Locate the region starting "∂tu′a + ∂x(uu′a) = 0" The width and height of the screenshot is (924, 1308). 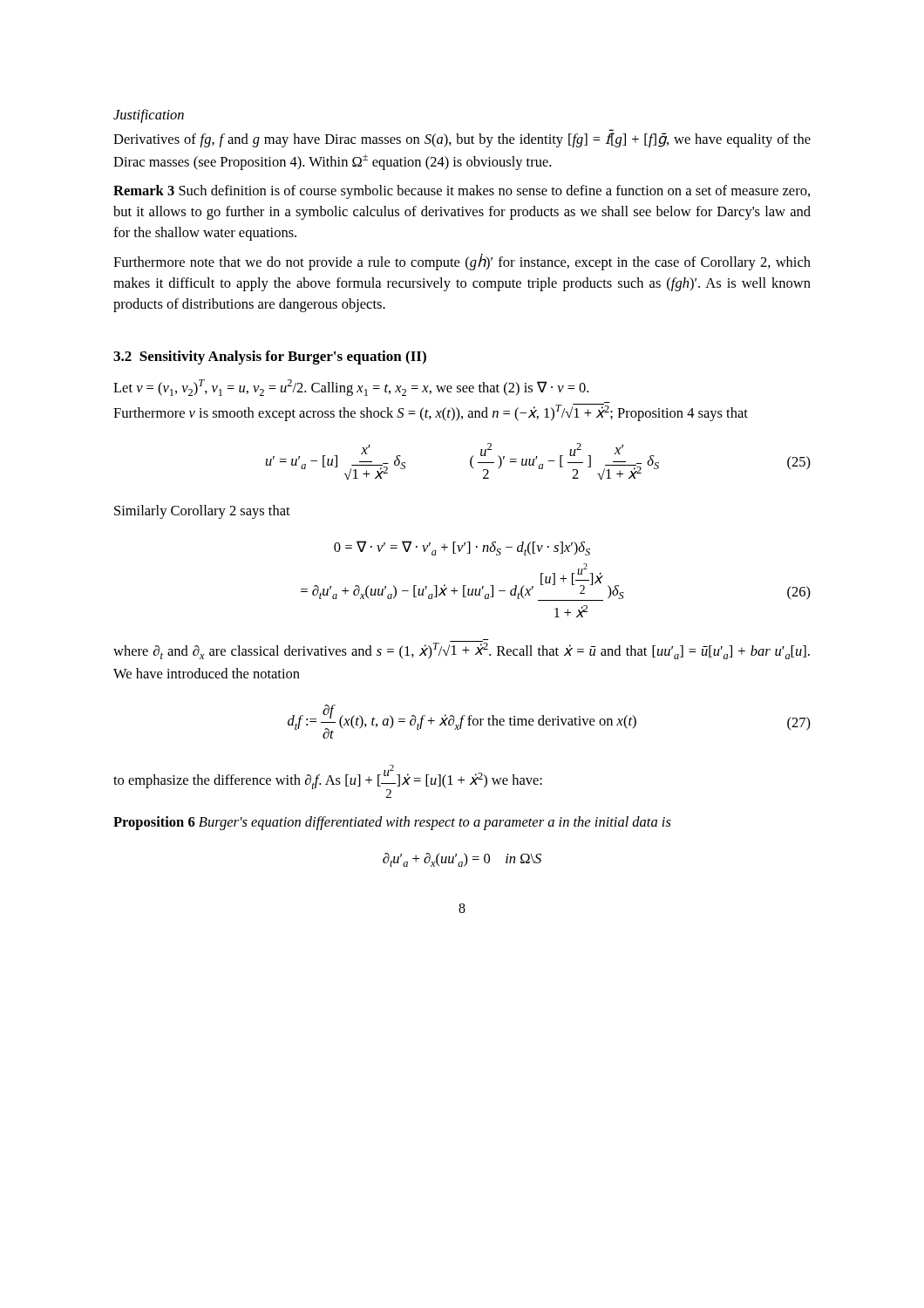462,860
